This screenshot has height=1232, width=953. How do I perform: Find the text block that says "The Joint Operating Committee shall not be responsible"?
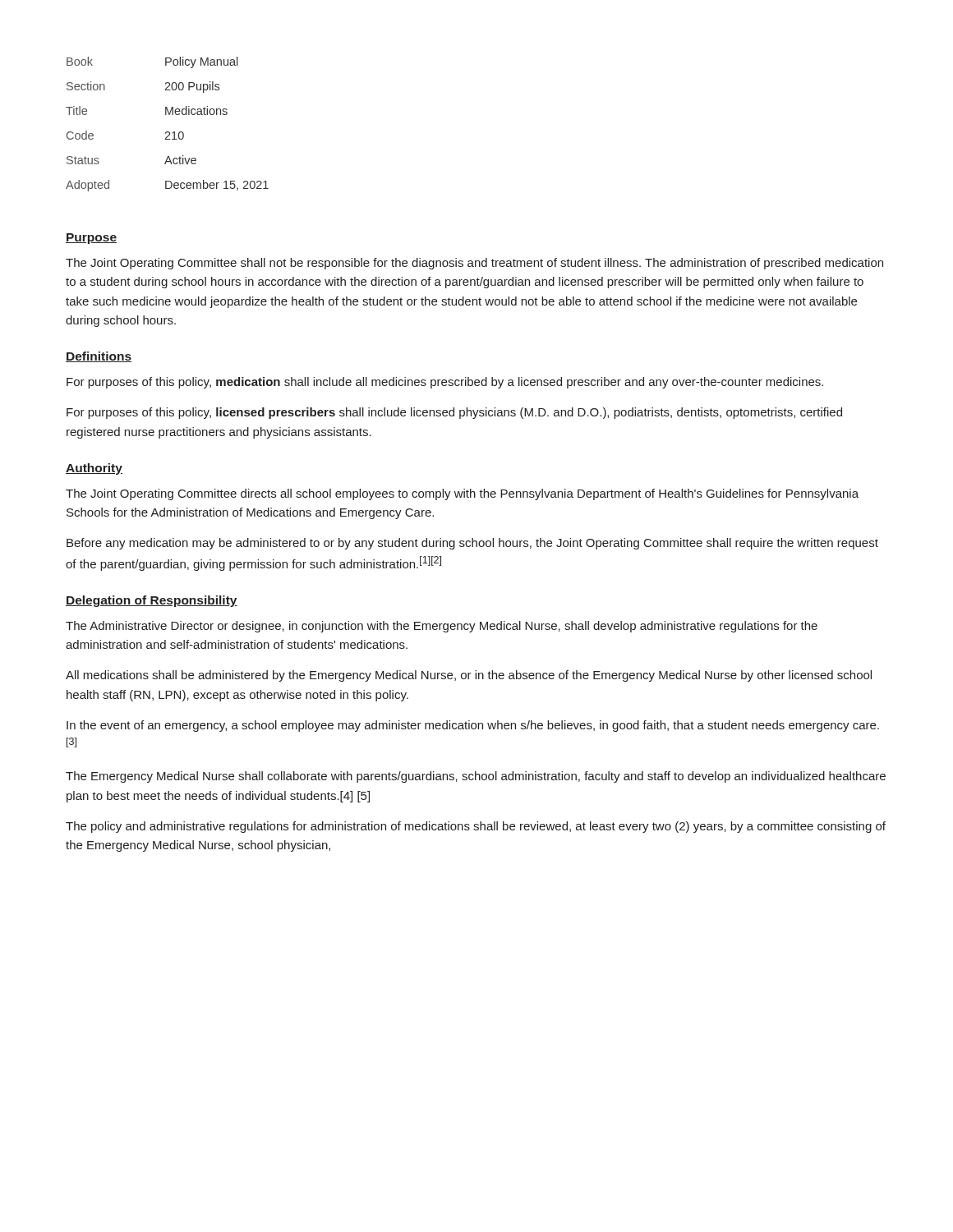[475, 291]
